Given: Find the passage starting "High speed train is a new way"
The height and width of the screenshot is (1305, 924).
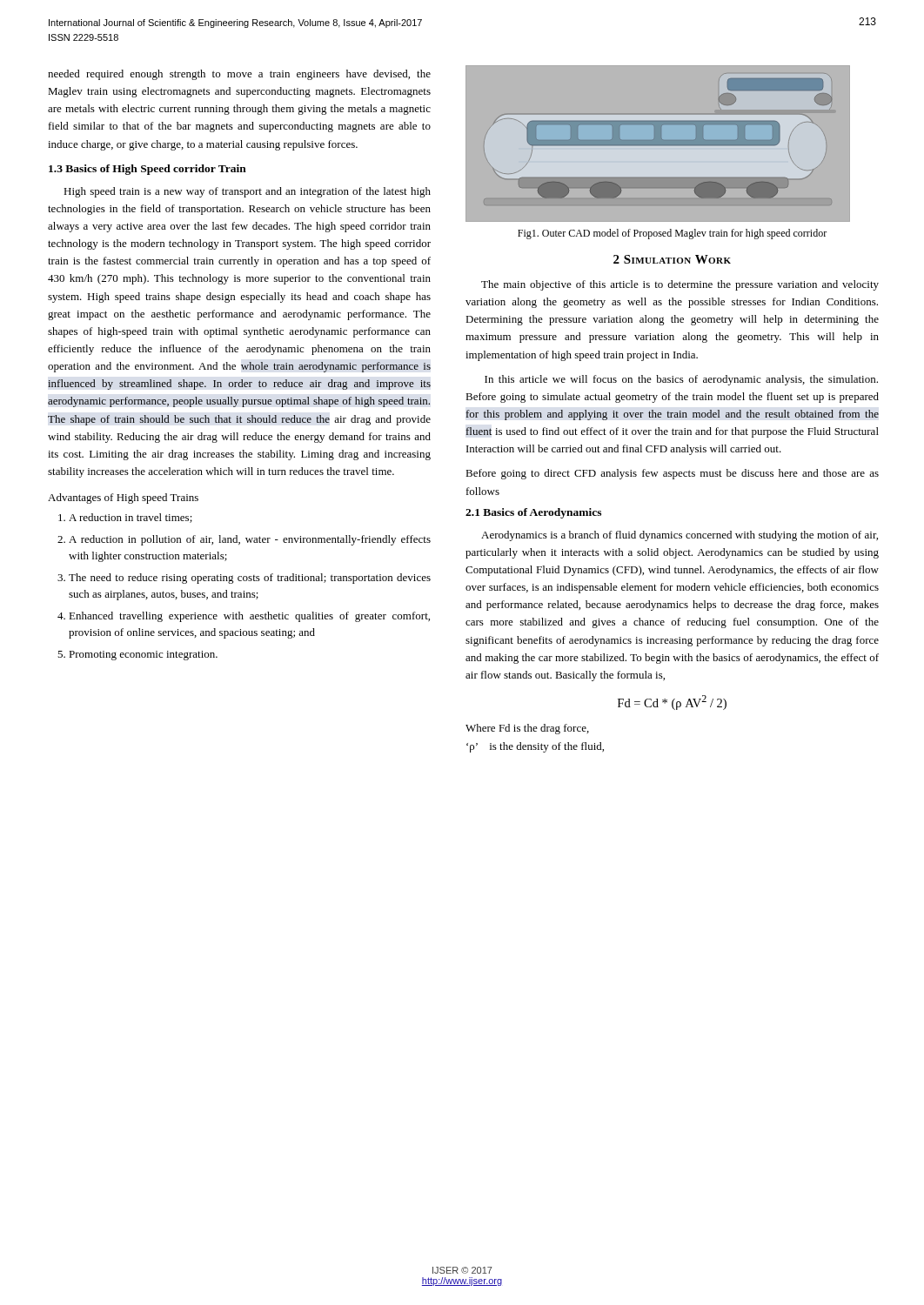Looking at the screenshot, I should click(x=239, y=331).
